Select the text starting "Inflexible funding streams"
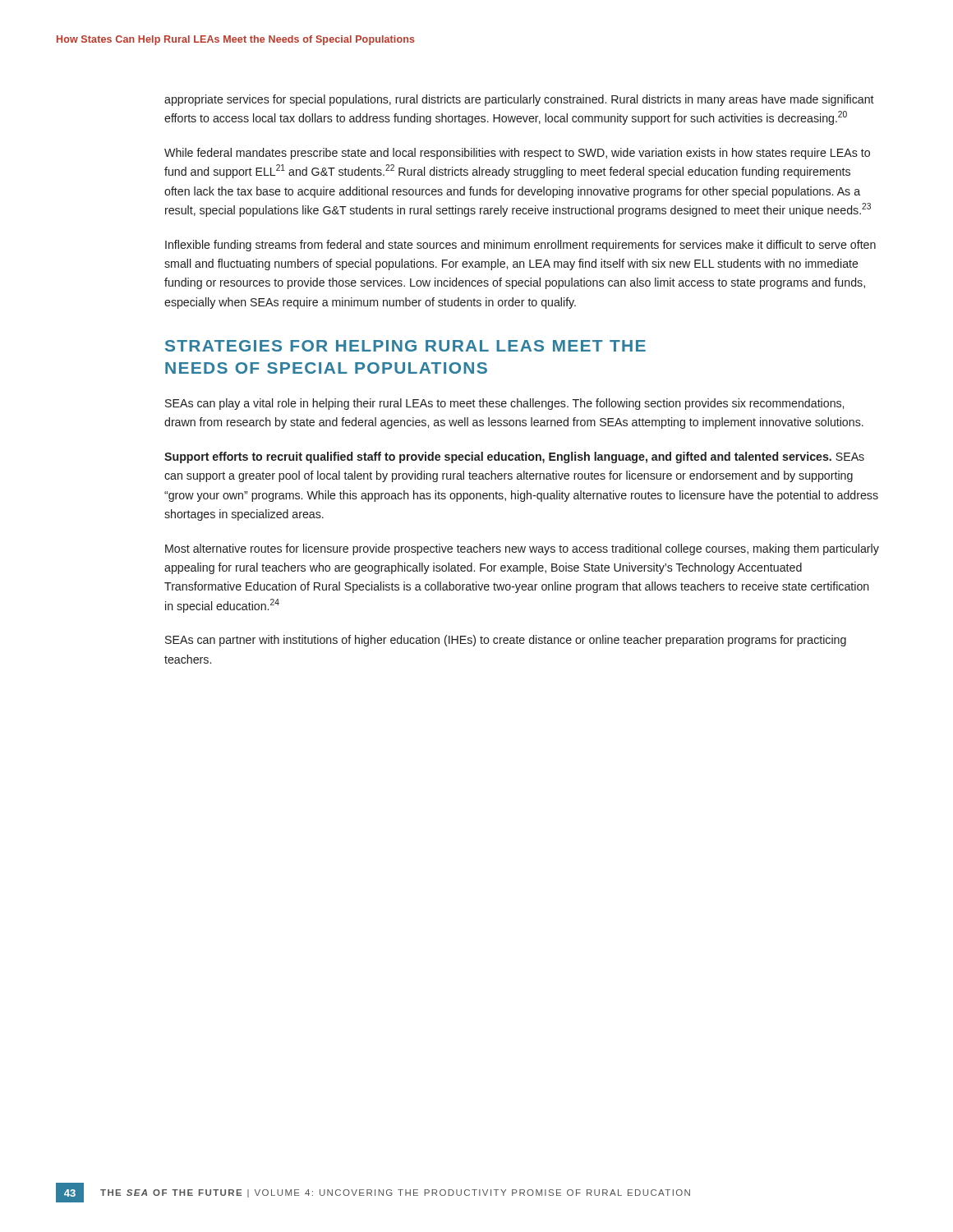The height and width of the screenshot is (1232, 953). coord(520,273)
